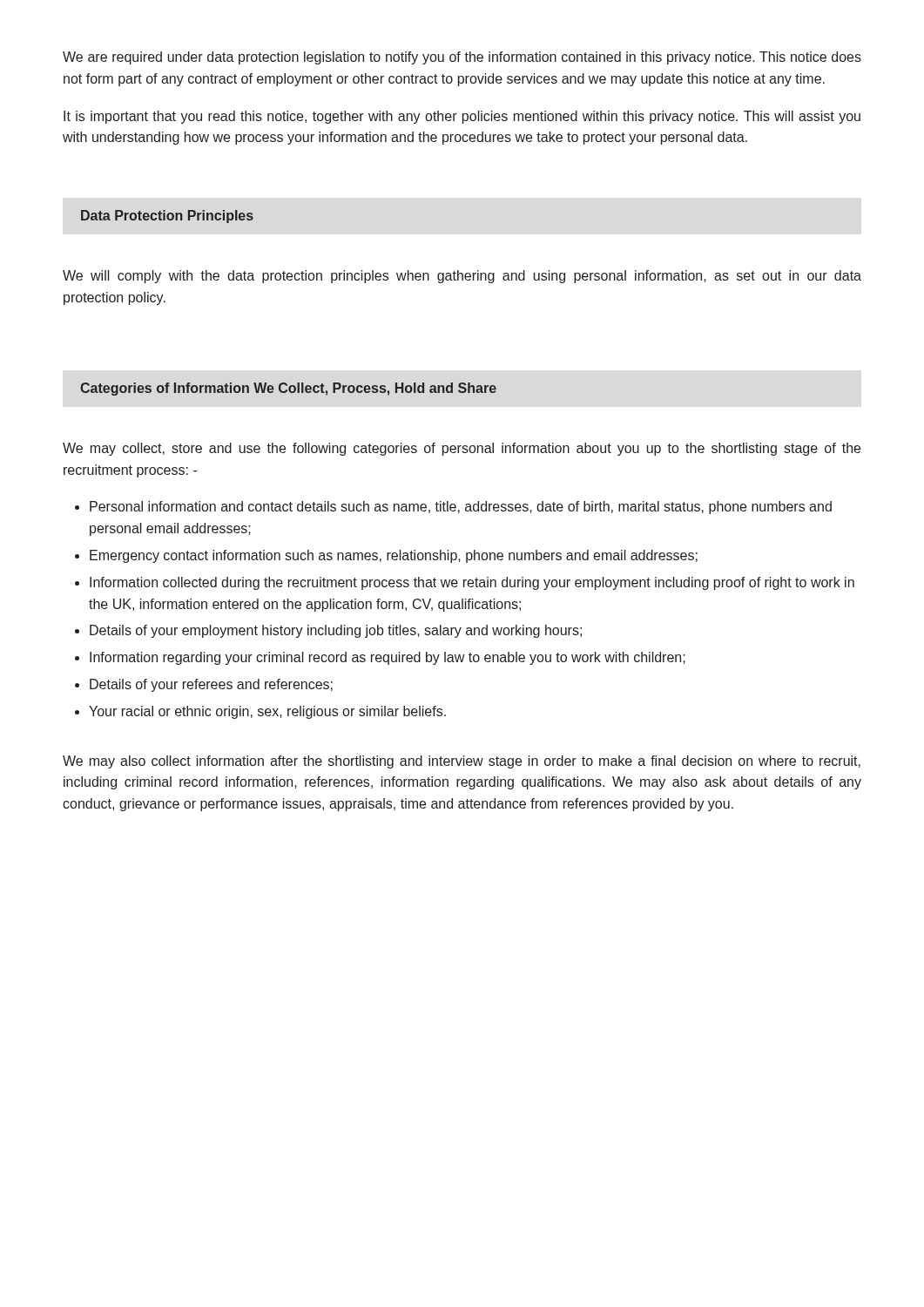
Task: Find the list item that reads "Information collected during the recruitment process that"
Action: [x=472, y=593]
